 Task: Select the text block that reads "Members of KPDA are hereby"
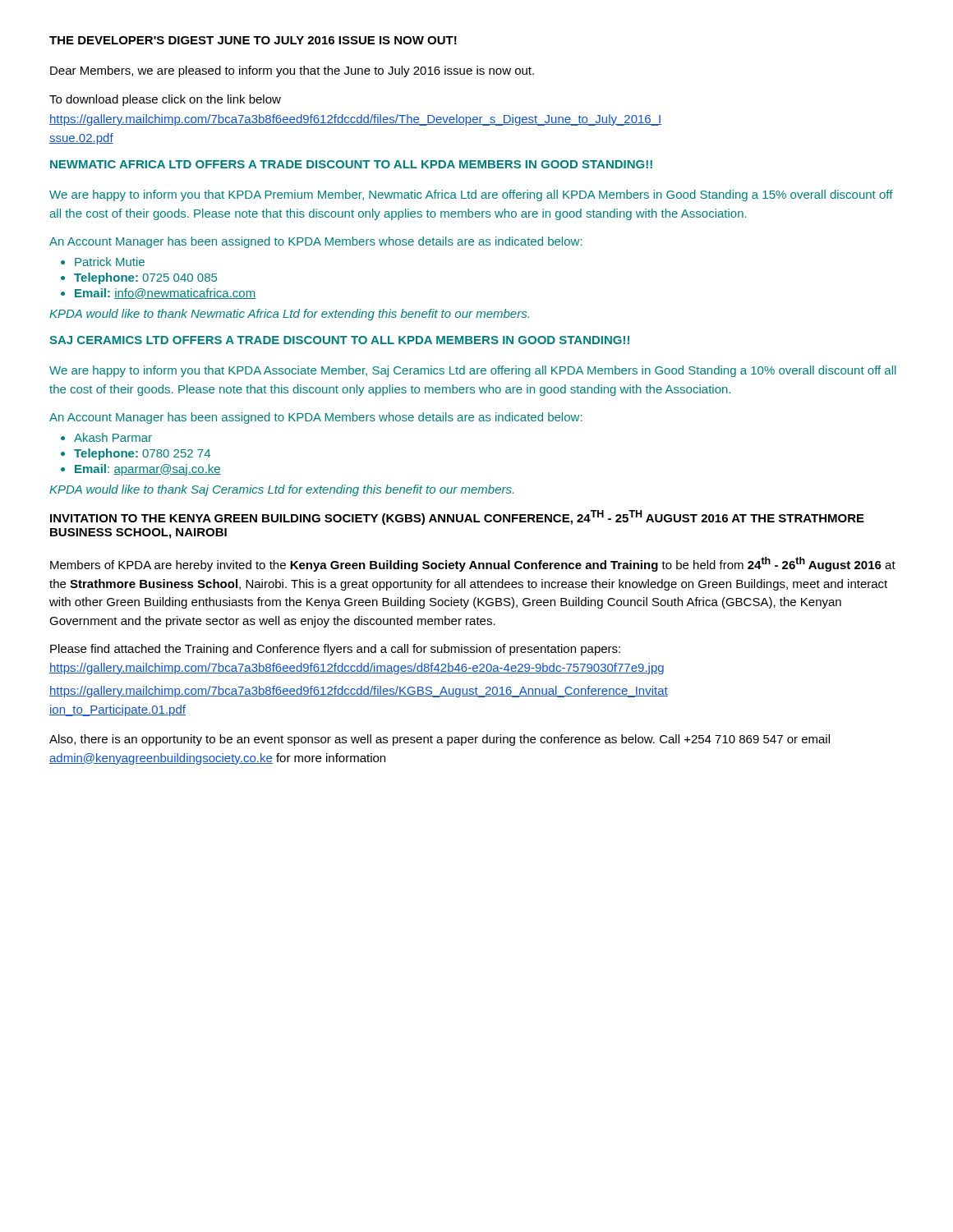tap(472, 591)
